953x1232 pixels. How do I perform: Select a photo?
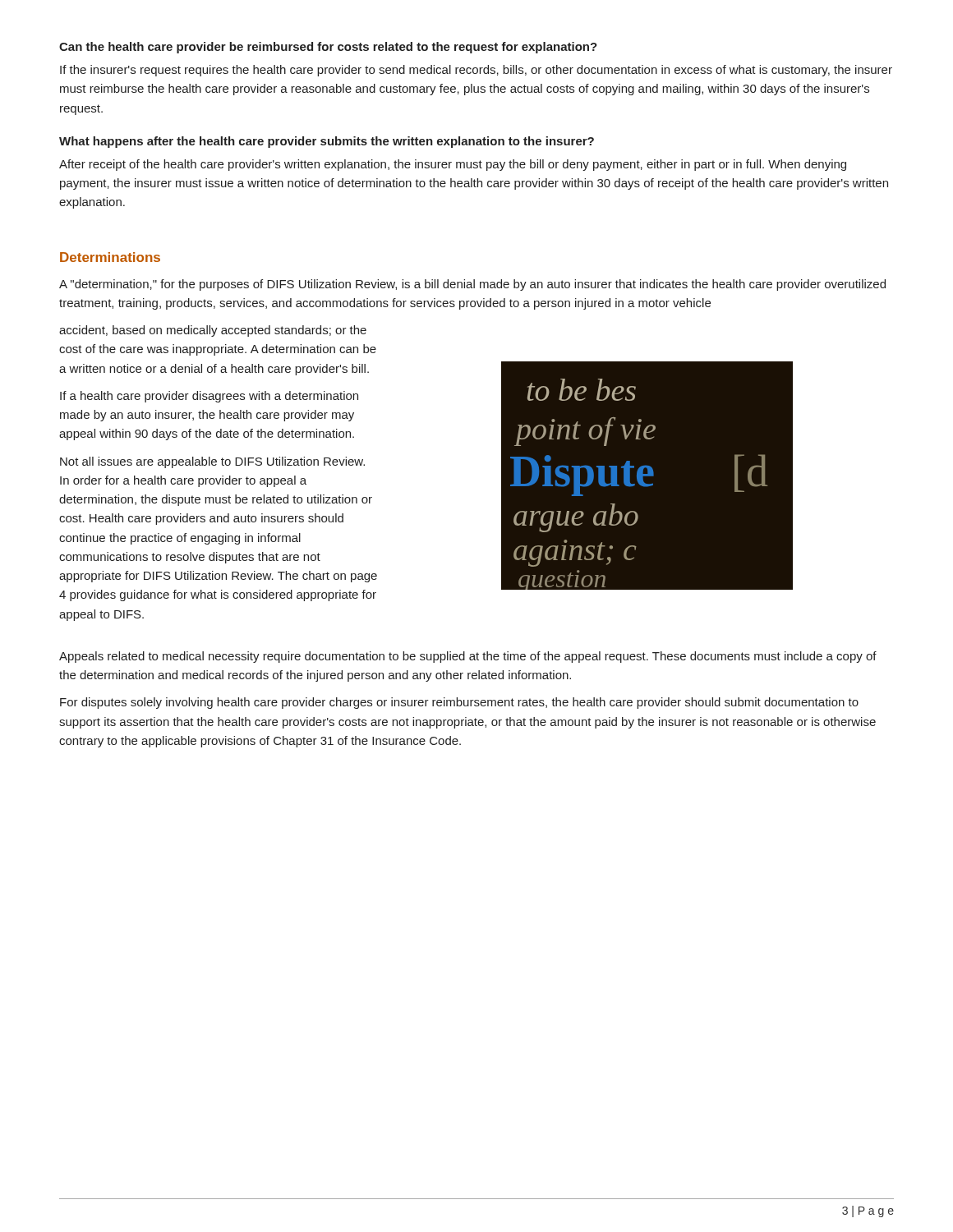click(x=647, y=476)
